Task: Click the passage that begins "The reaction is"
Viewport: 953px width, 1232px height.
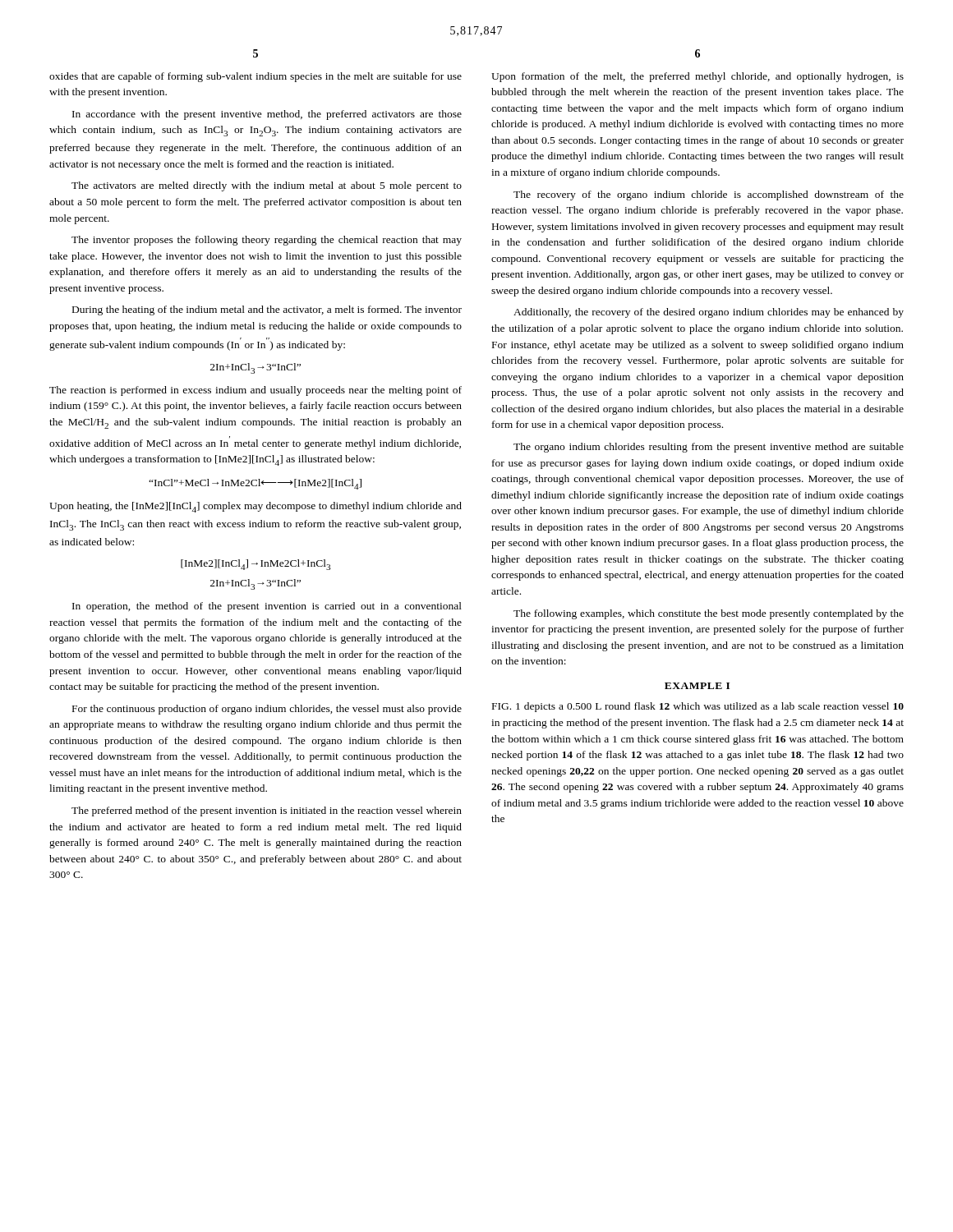Action: (x=255, y=425)
